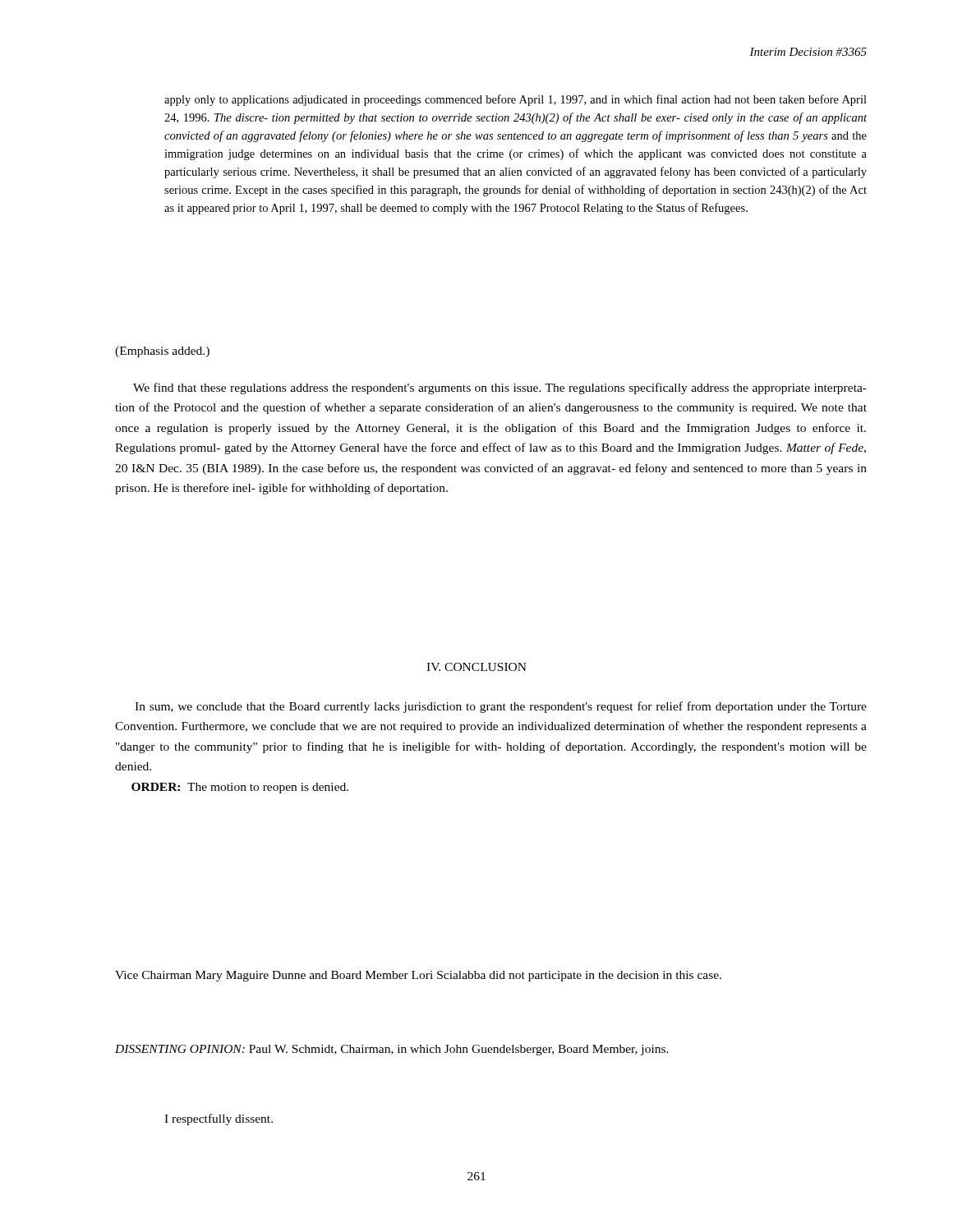Navigate to the block starting "apply only to applications adjudicated in"

click(x=516, y=154)
